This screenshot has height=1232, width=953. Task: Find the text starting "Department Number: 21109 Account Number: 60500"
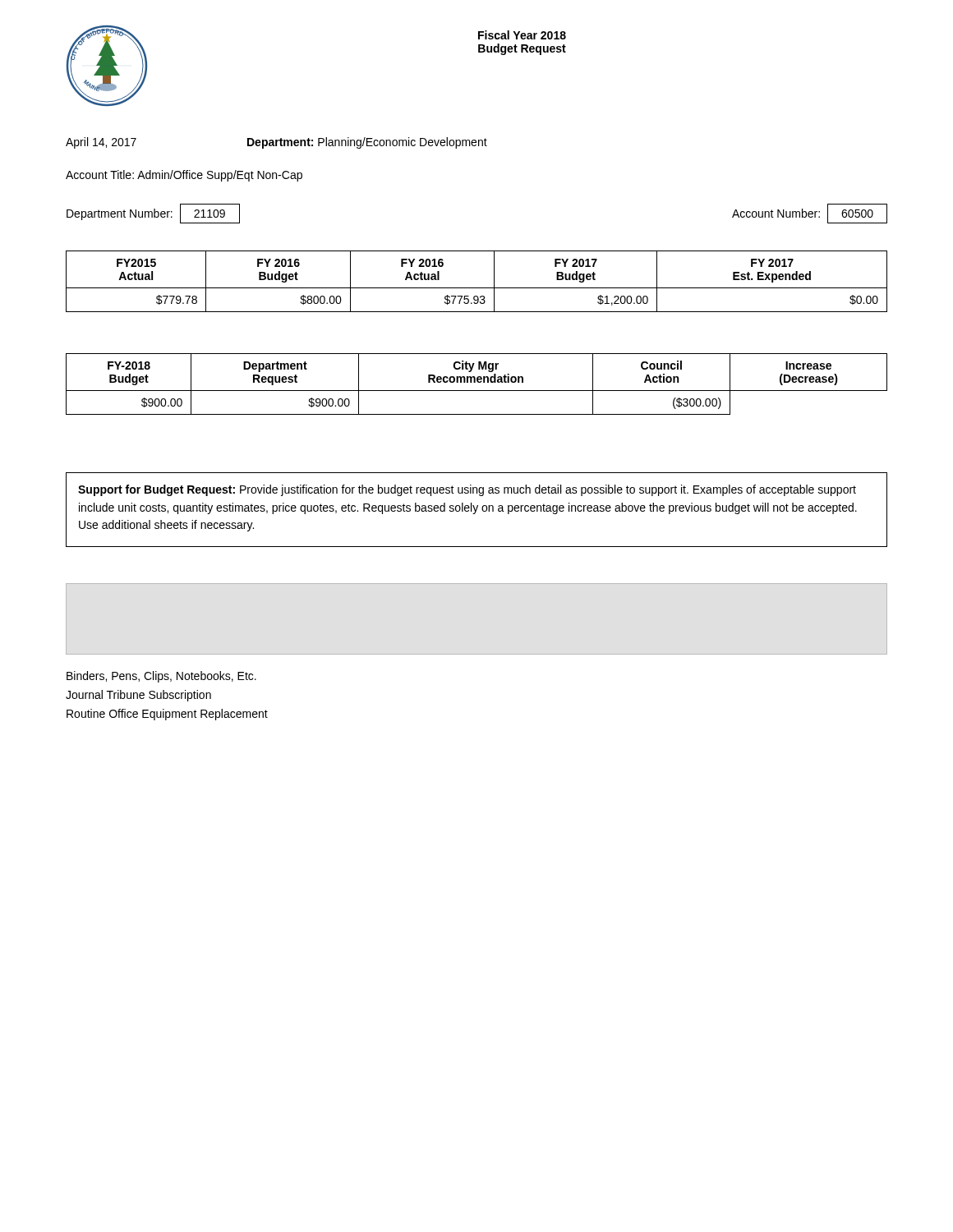coord(156,212)
